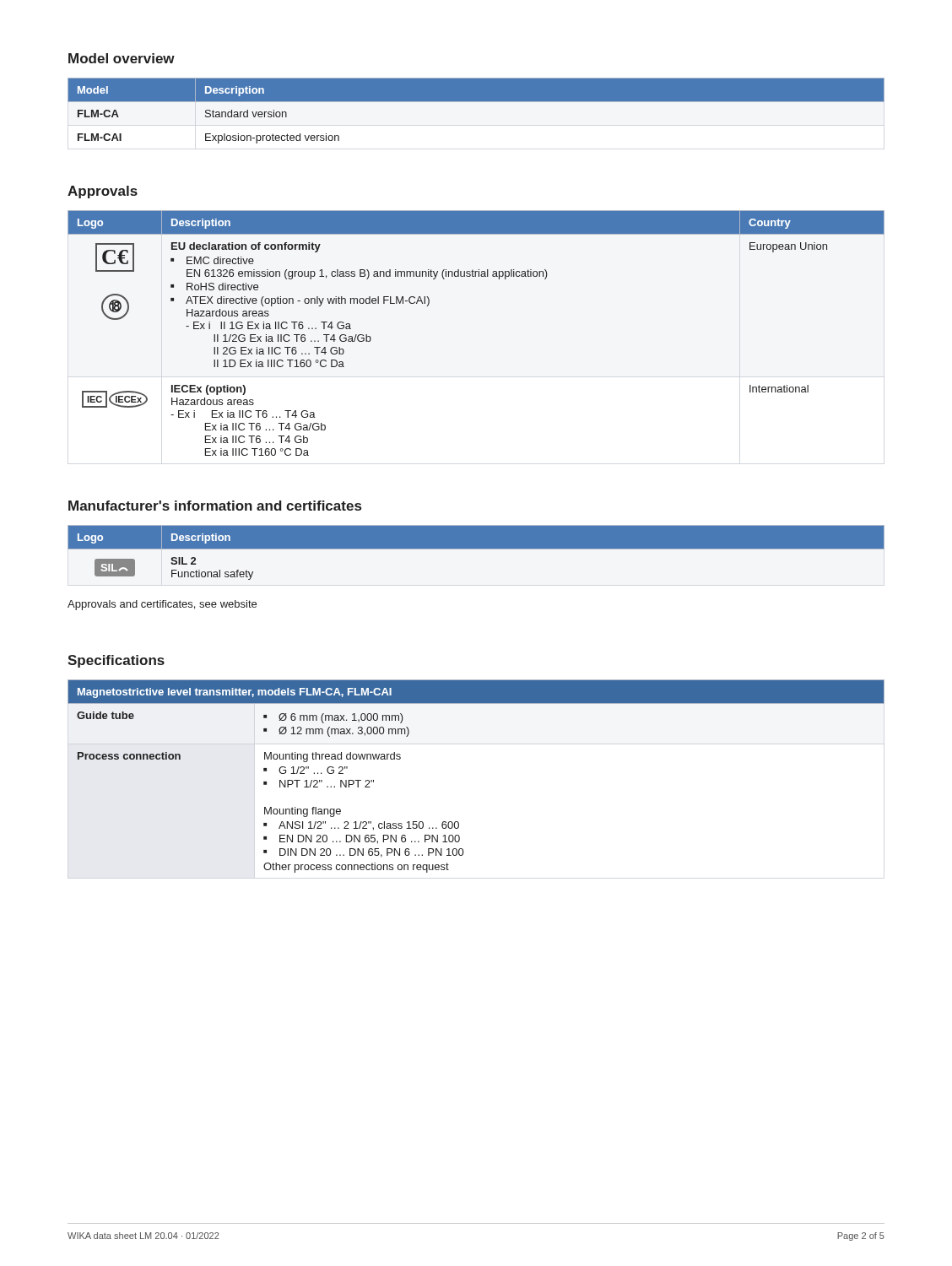Locate the text block with the text "Approvals and certificates, see"

click(162, 604)
